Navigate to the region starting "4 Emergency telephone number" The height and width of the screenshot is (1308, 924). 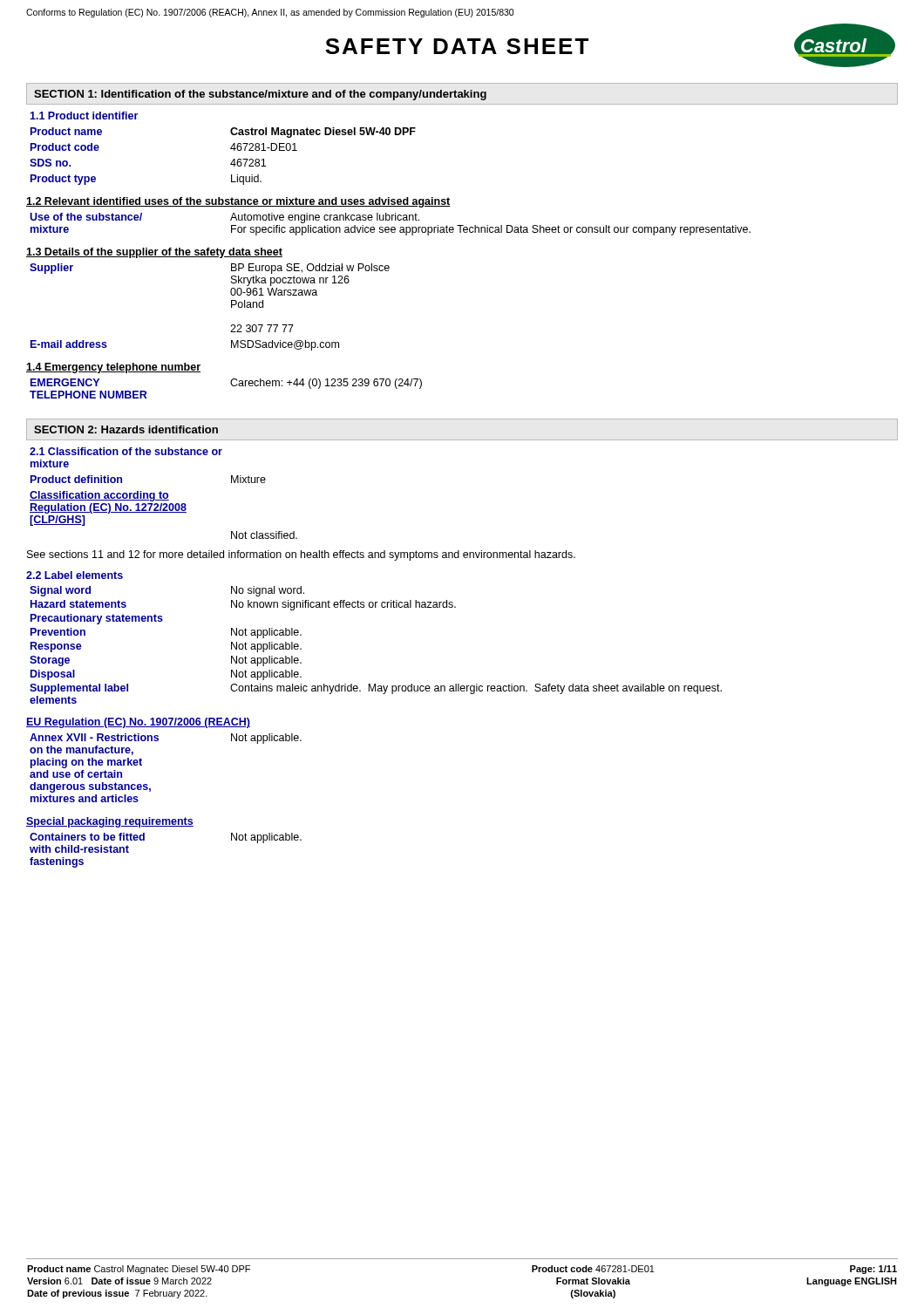(x=113, y=367)
